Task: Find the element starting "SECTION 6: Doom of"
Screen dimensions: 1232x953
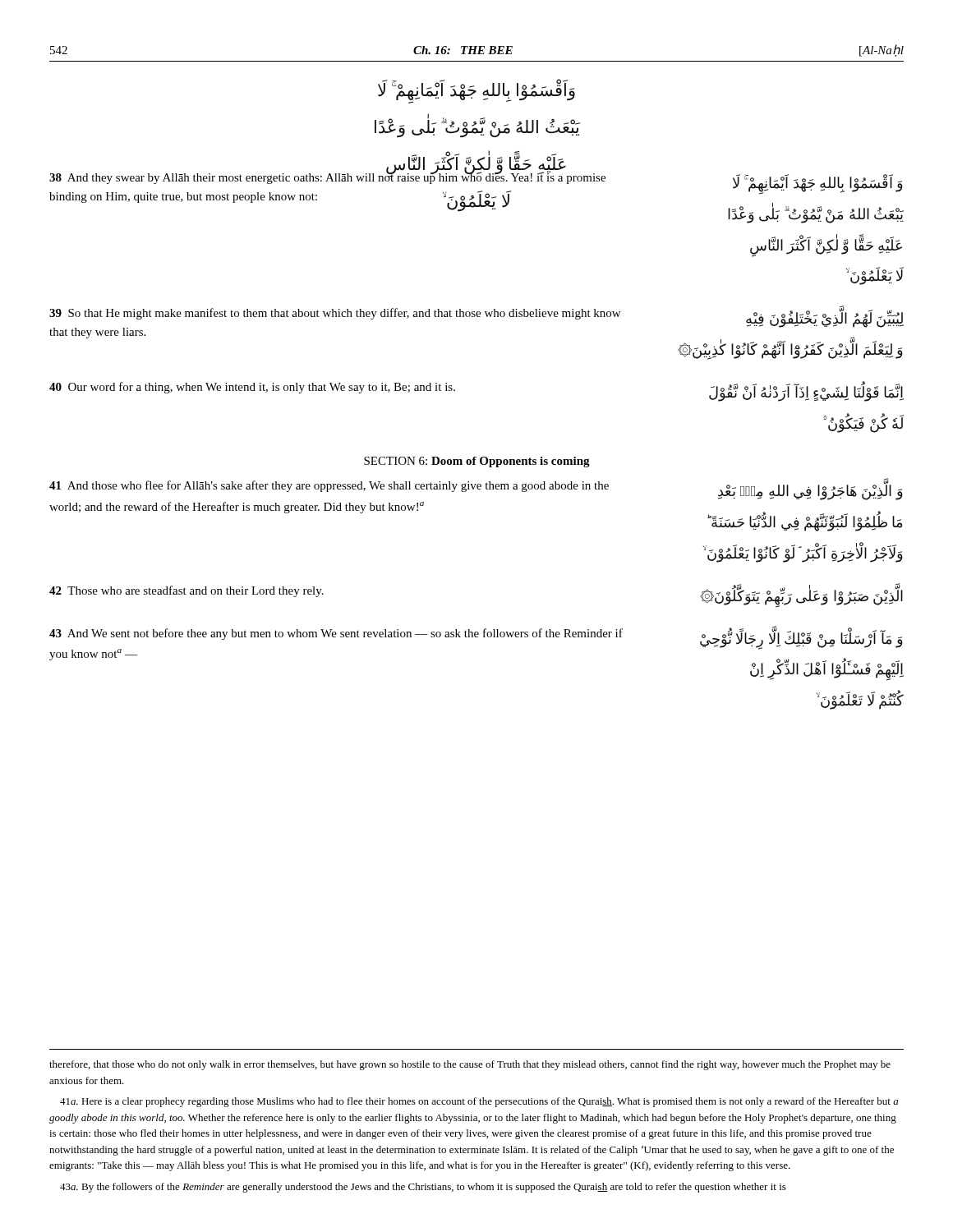Action: click(476, 461)
